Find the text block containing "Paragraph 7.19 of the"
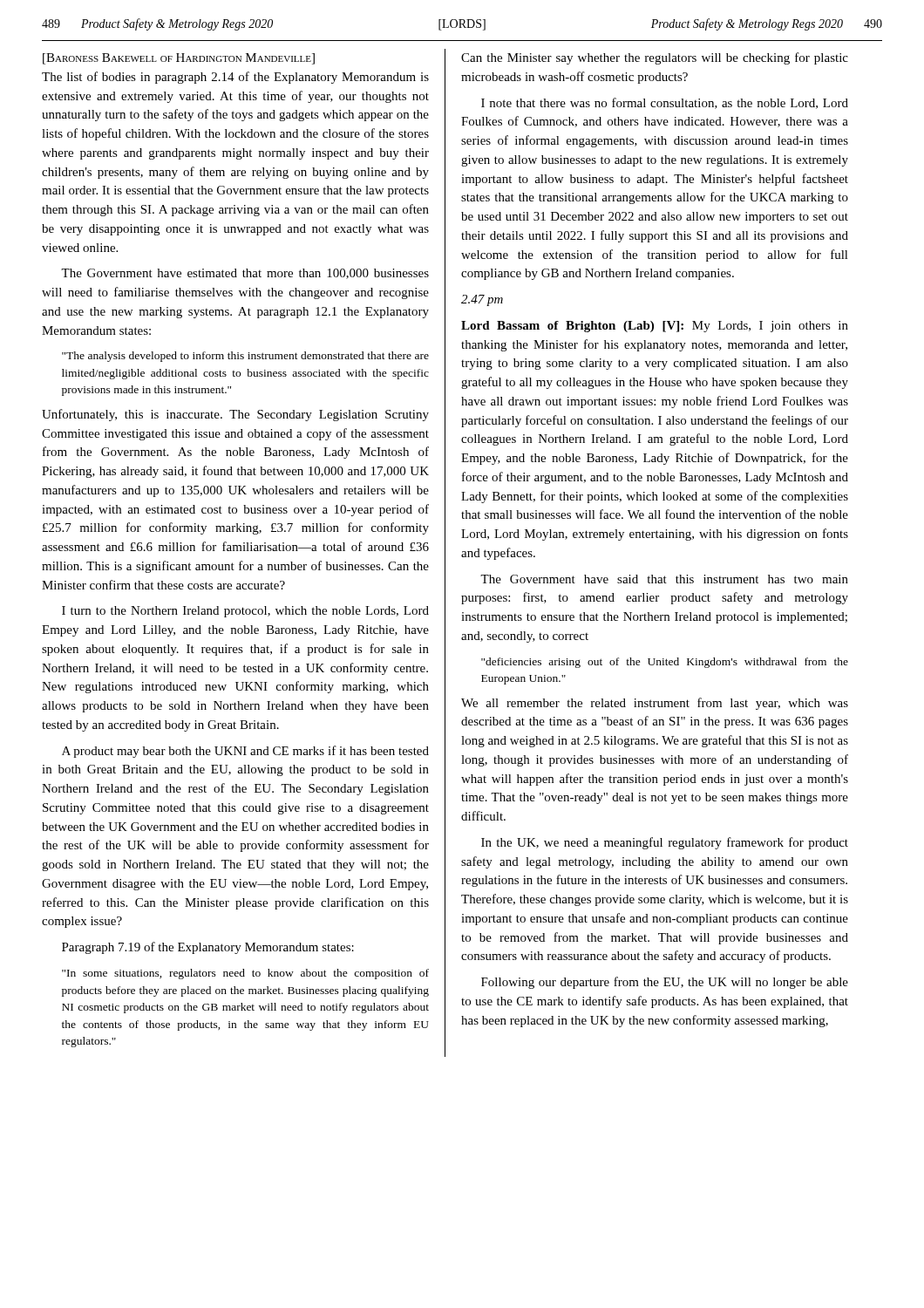 (235, 948)
